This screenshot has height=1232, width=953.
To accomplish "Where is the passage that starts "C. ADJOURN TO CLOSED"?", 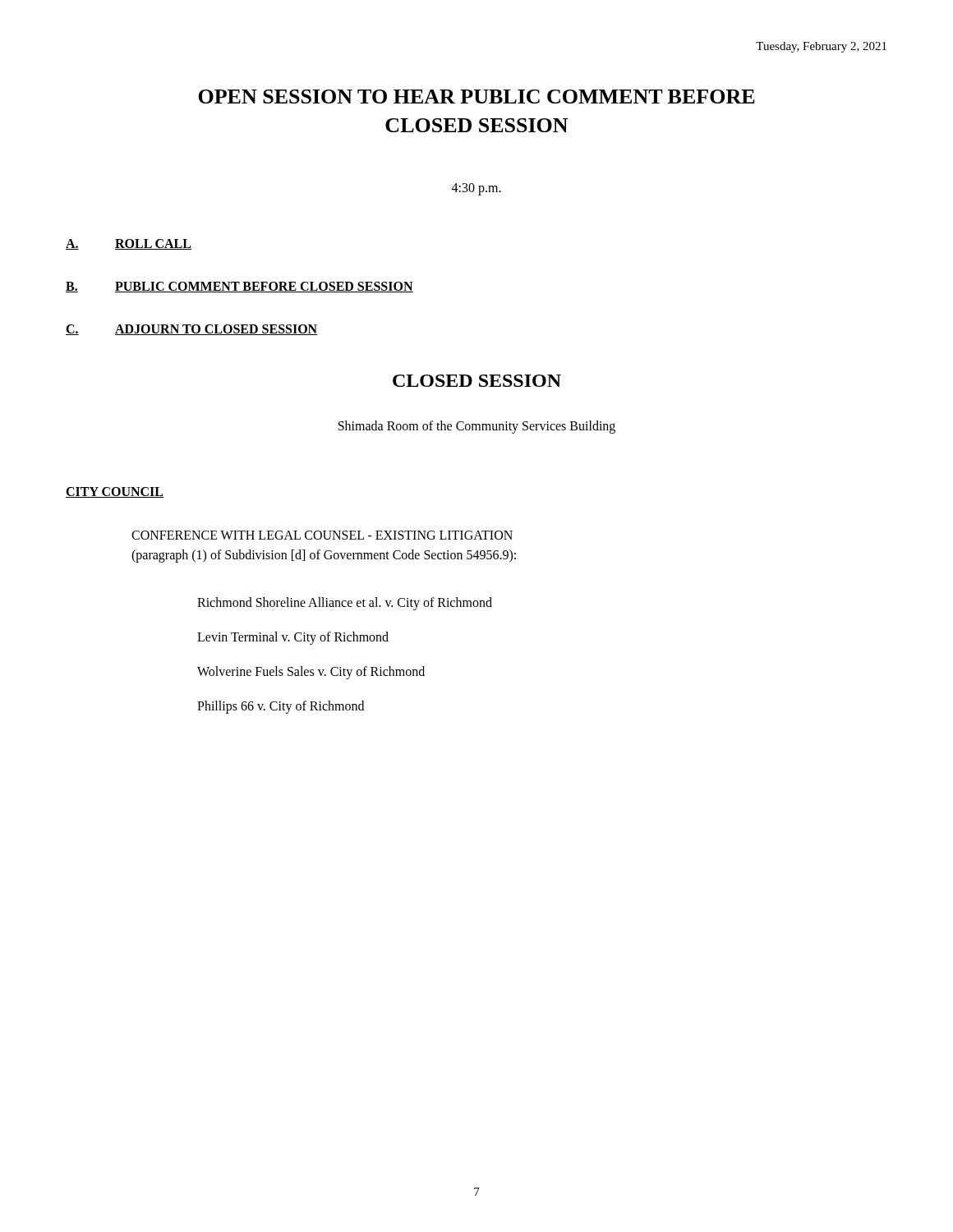I will (192, 329).
